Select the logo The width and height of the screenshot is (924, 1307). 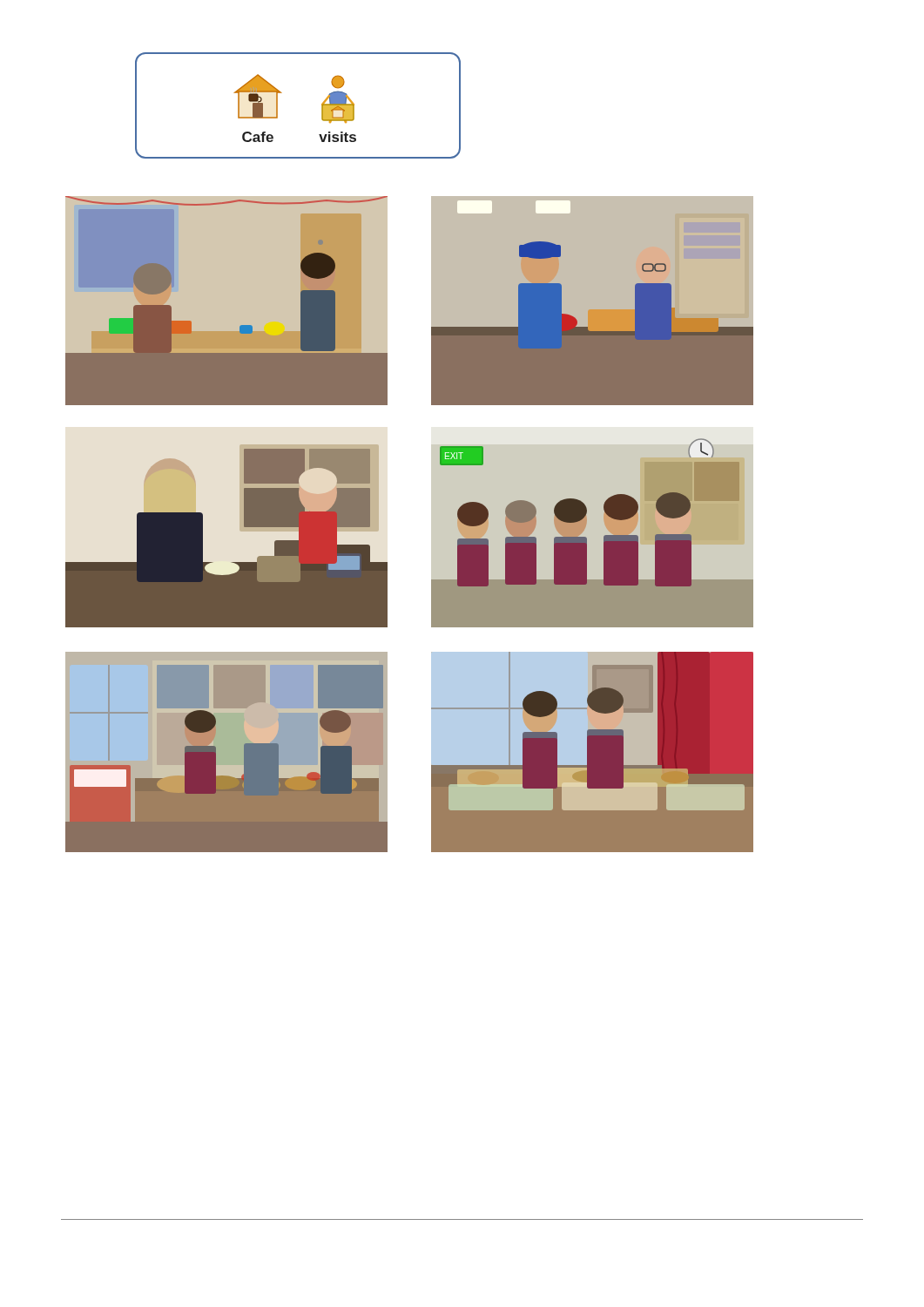(x=298, y=105)
